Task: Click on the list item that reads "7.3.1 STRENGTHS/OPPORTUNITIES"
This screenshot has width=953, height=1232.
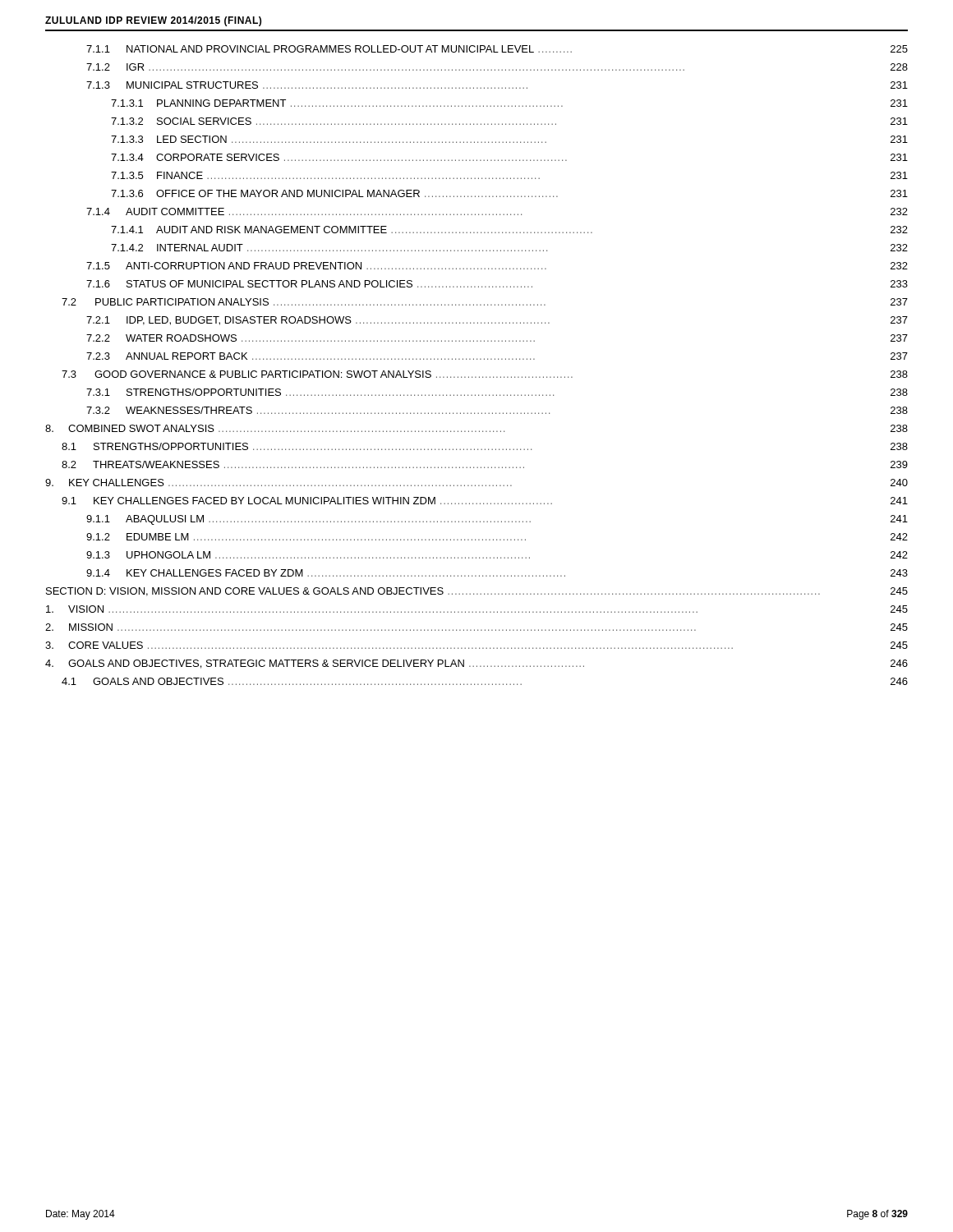Action: [x=497, y=392]
